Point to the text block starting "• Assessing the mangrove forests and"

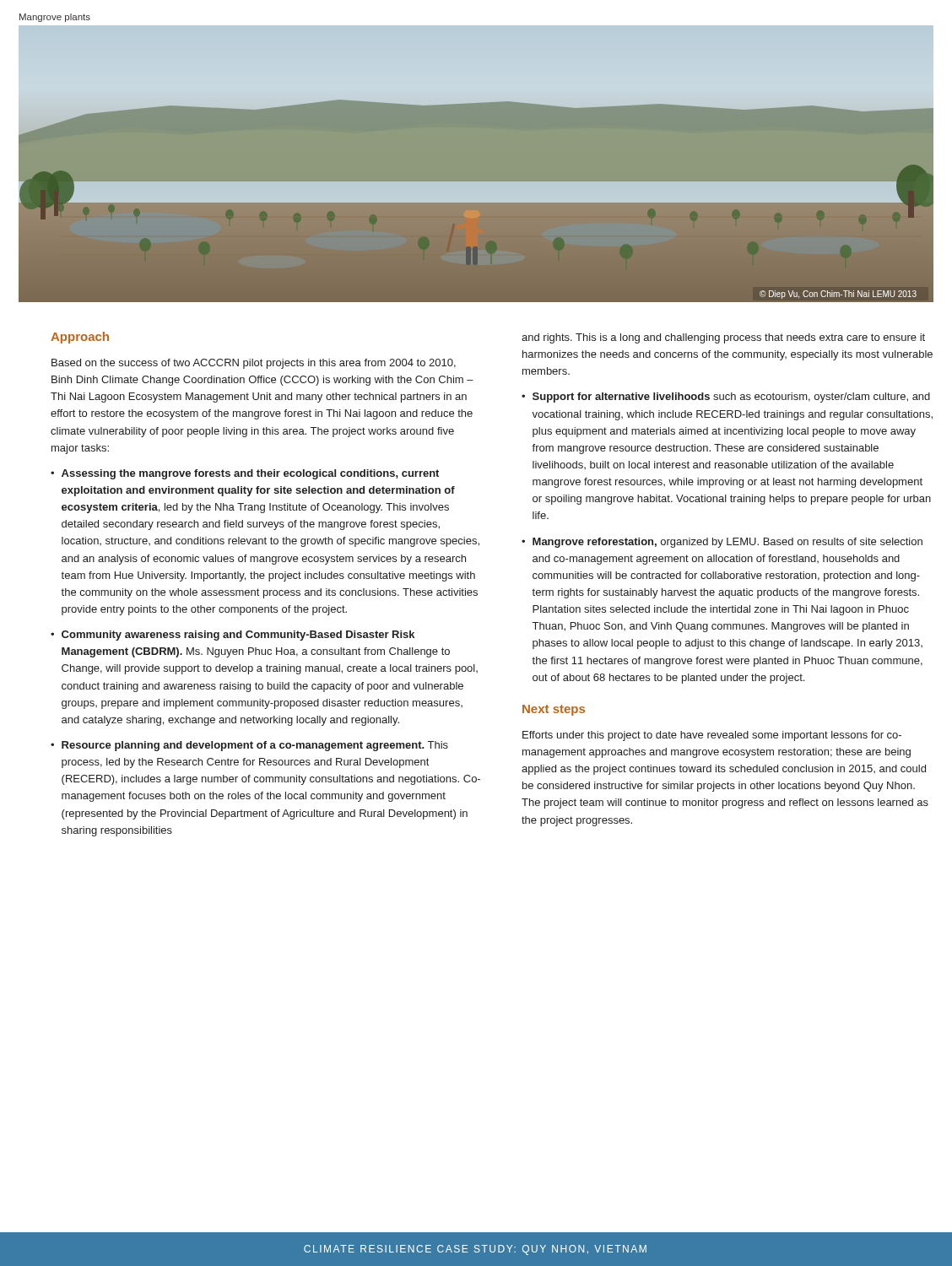coord(266,541)
